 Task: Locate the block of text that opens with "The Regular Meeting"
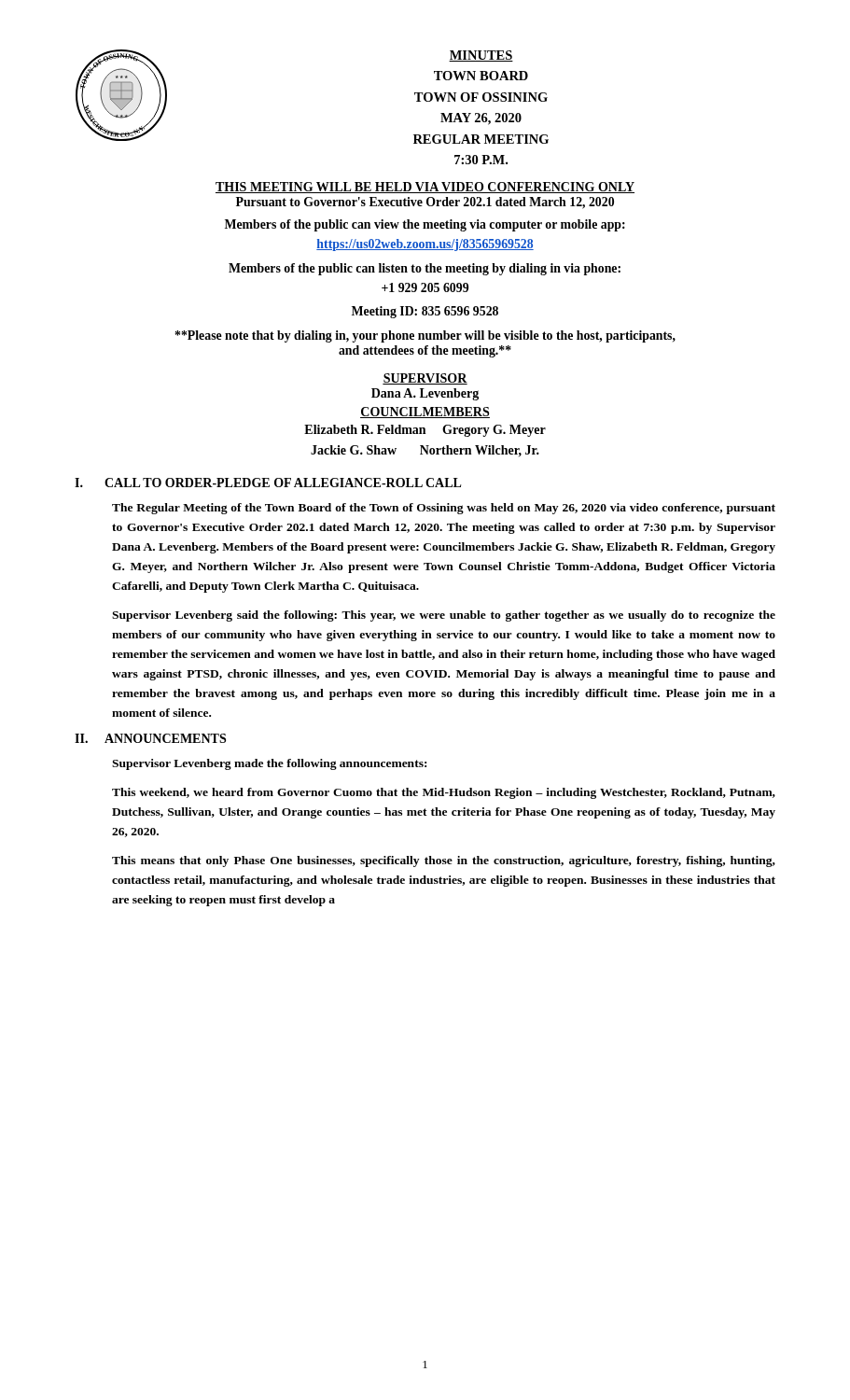[444, 547]
